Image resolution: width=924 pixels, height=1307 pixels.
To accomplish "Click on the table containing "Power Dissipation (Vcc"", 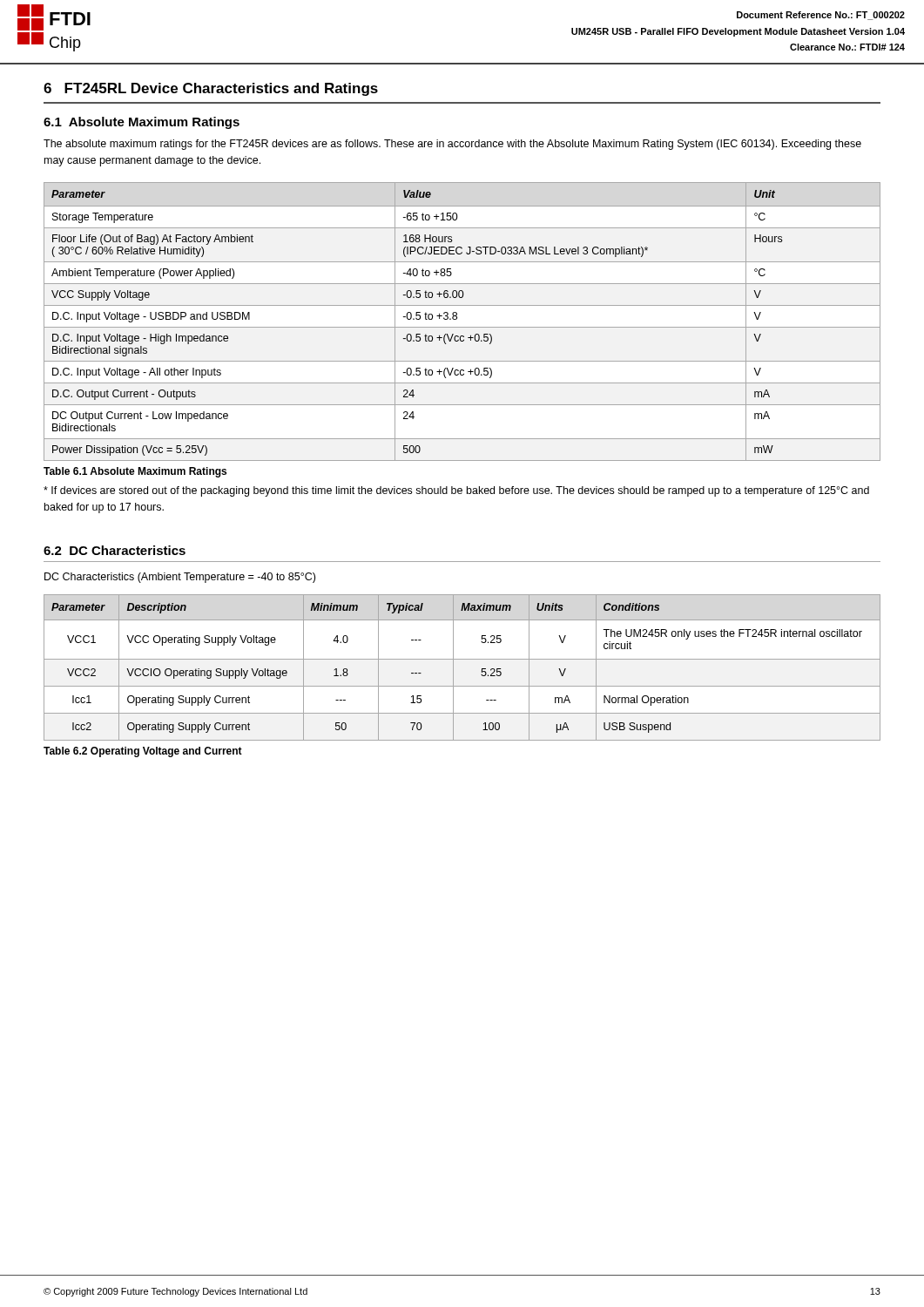I will [462, 321].
